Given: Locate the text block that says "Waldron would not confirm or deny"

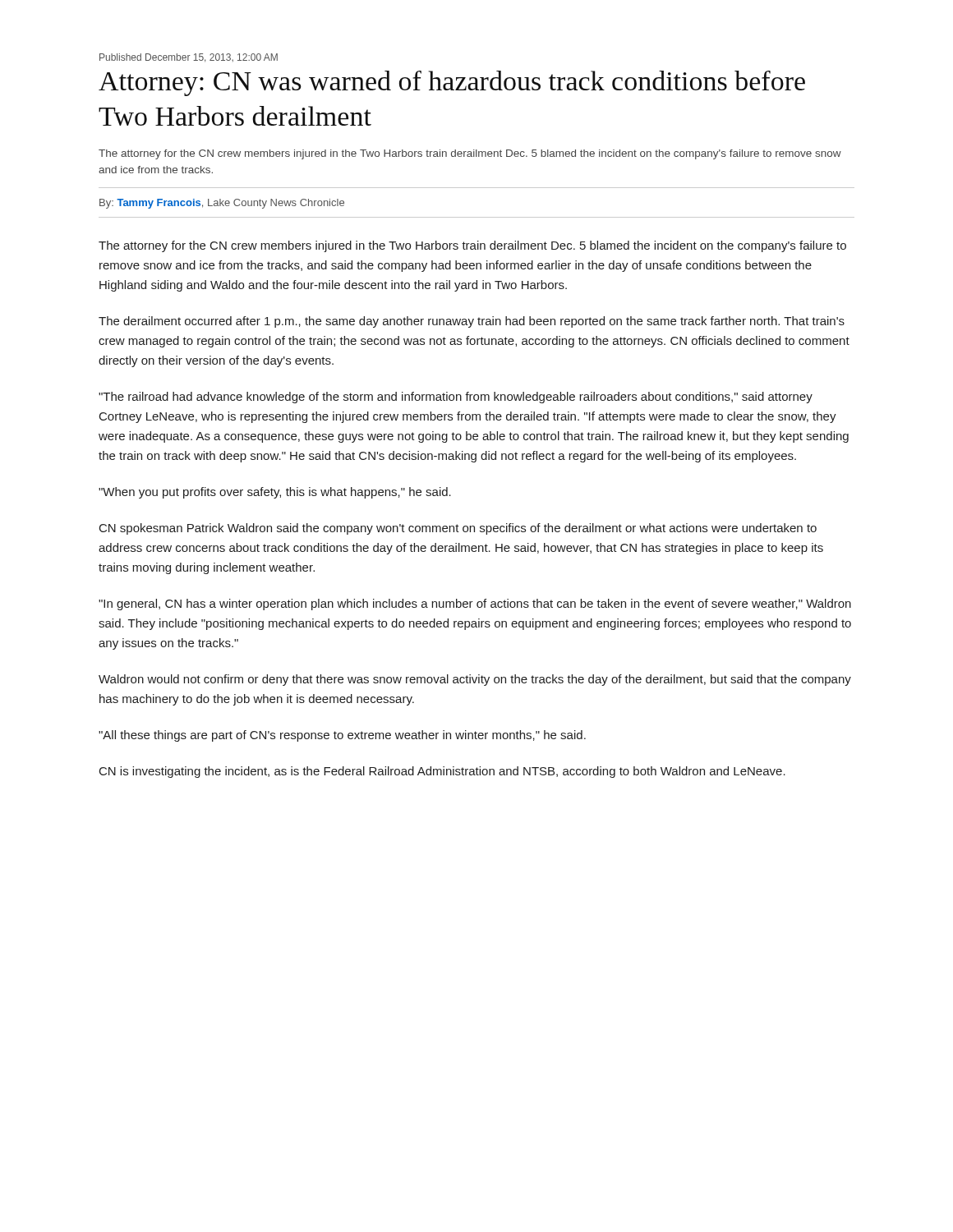Looking at the screenshot, I should click(475, 689).
